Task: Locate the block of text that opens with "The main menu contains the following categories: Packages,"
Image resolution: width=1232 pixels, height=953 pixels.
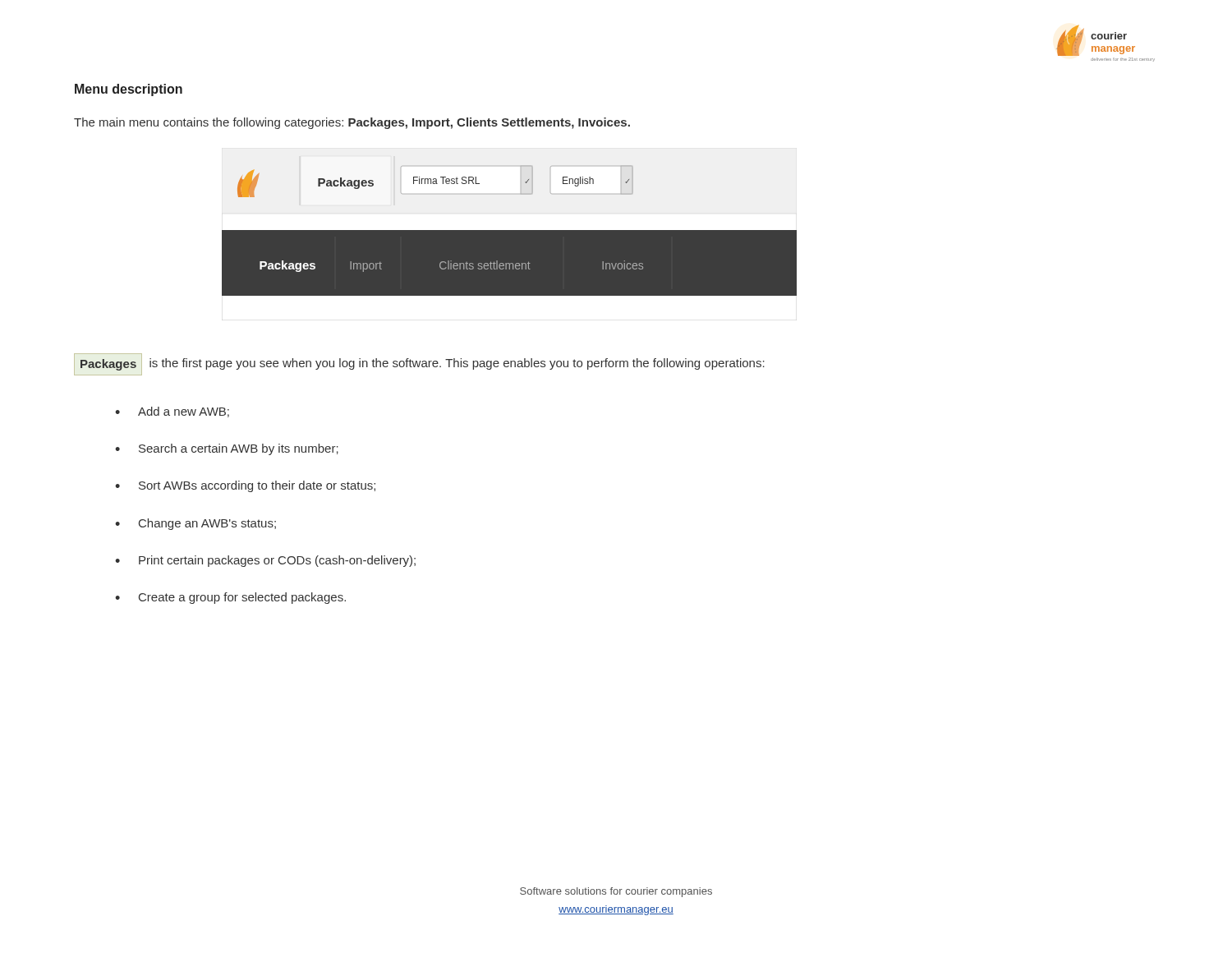Action: point(352,122)
